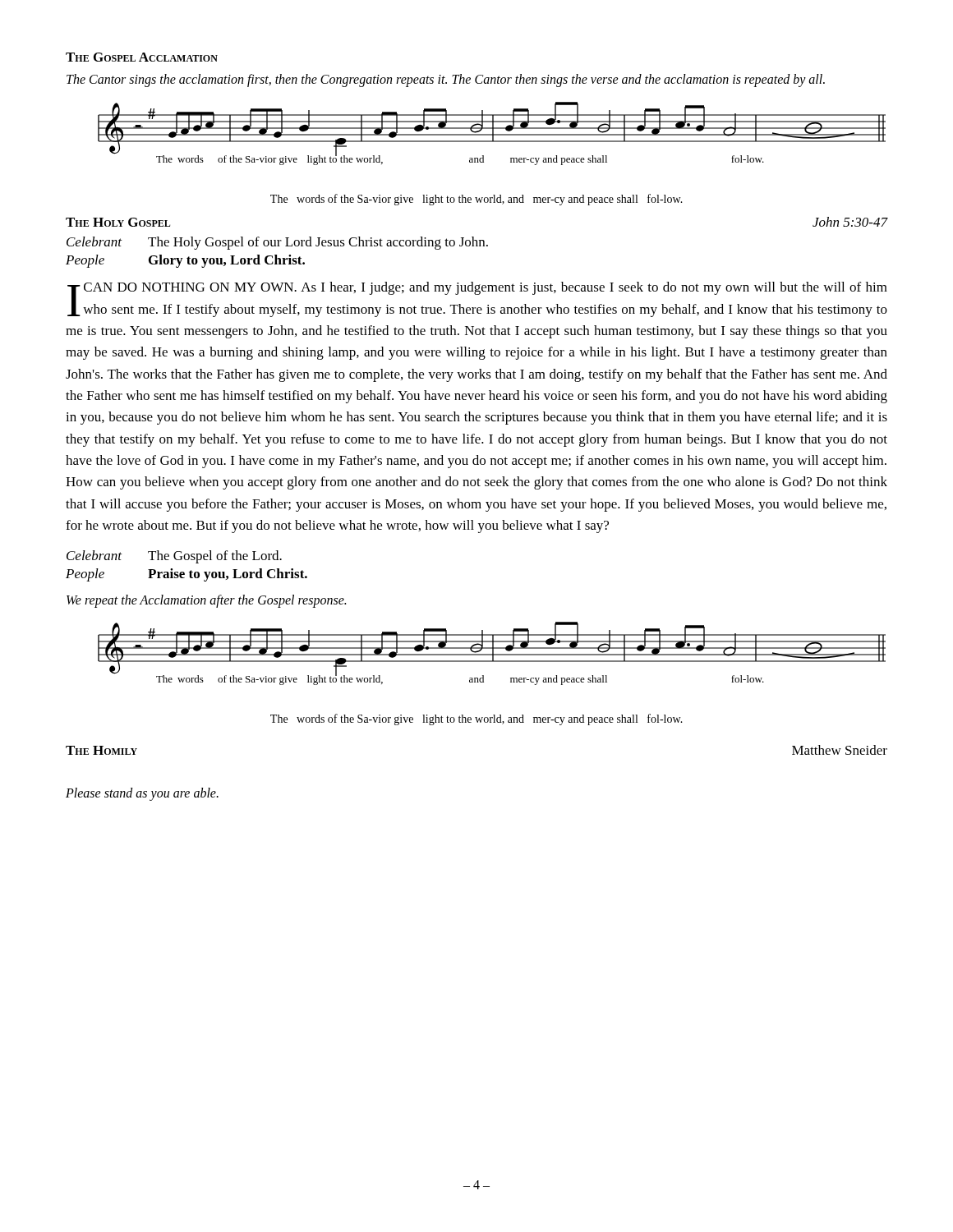
Task: Point to the text starting "The Cantor sings the acclamation first, then the"
Action: click(446, 79)
